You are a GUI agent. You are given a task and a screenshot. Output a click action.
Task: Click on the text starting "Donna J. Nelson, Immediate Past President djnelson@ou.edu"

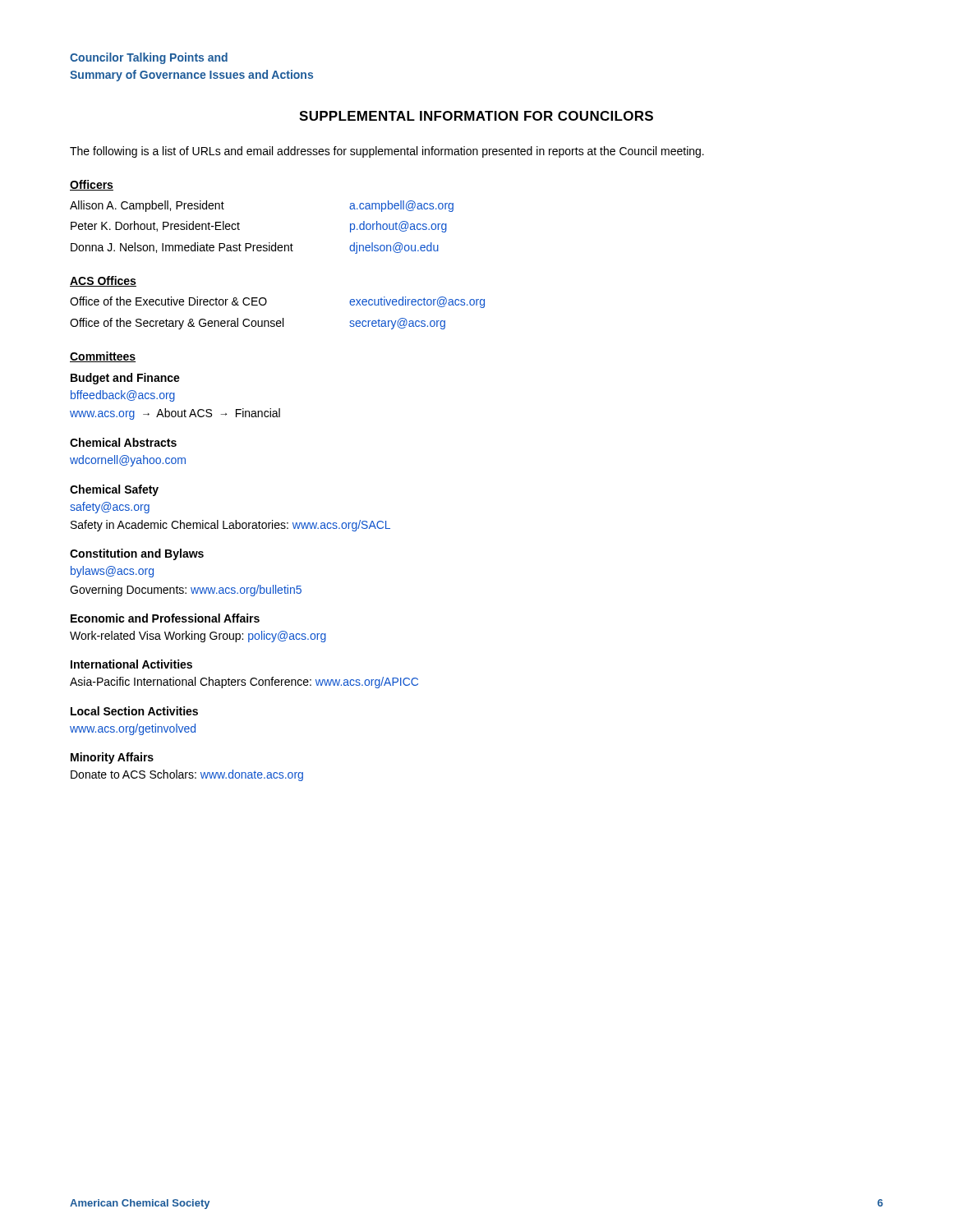point(254,247)
